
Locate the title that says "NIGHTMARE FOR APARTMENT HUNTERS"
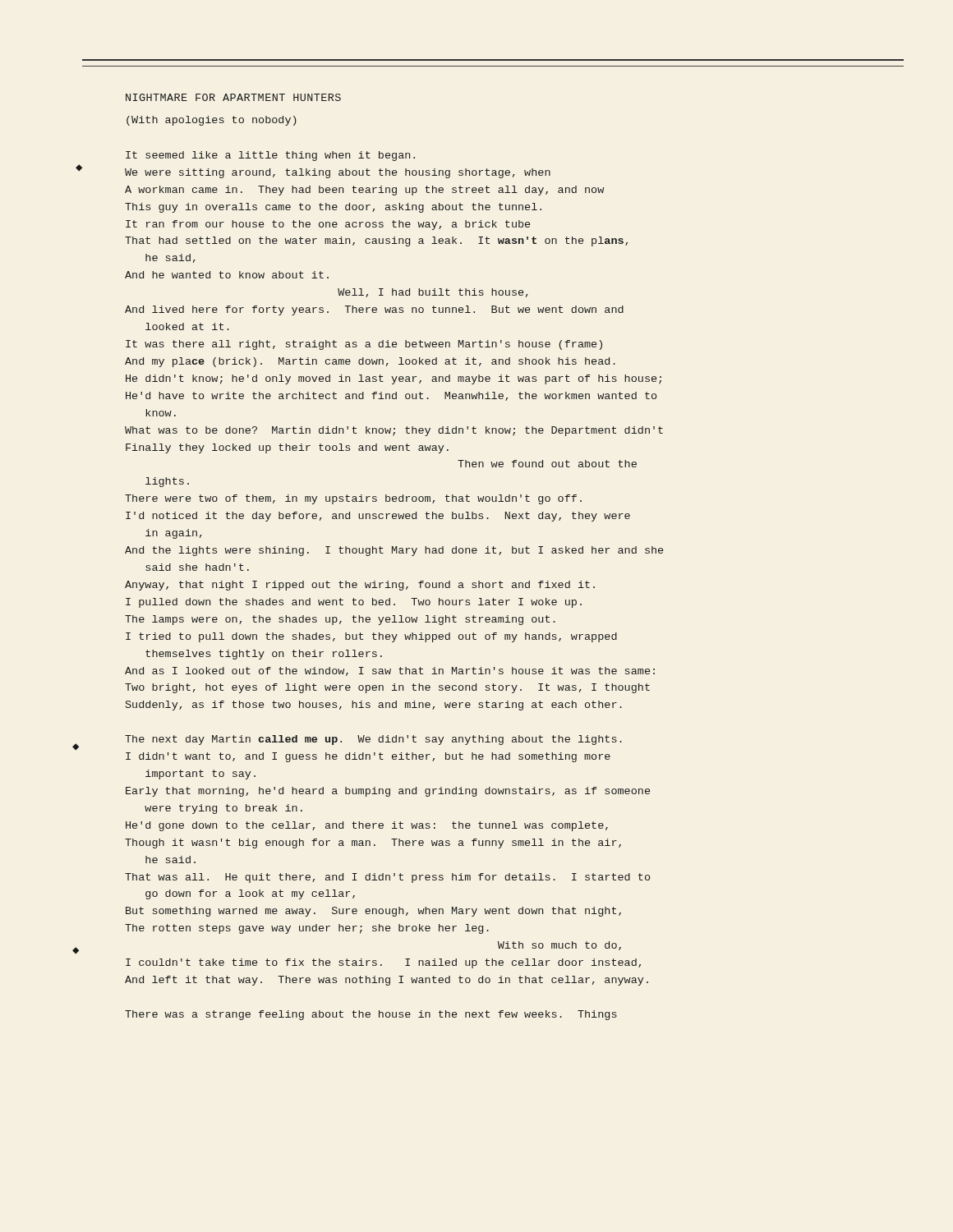click(x=233, y=98)
